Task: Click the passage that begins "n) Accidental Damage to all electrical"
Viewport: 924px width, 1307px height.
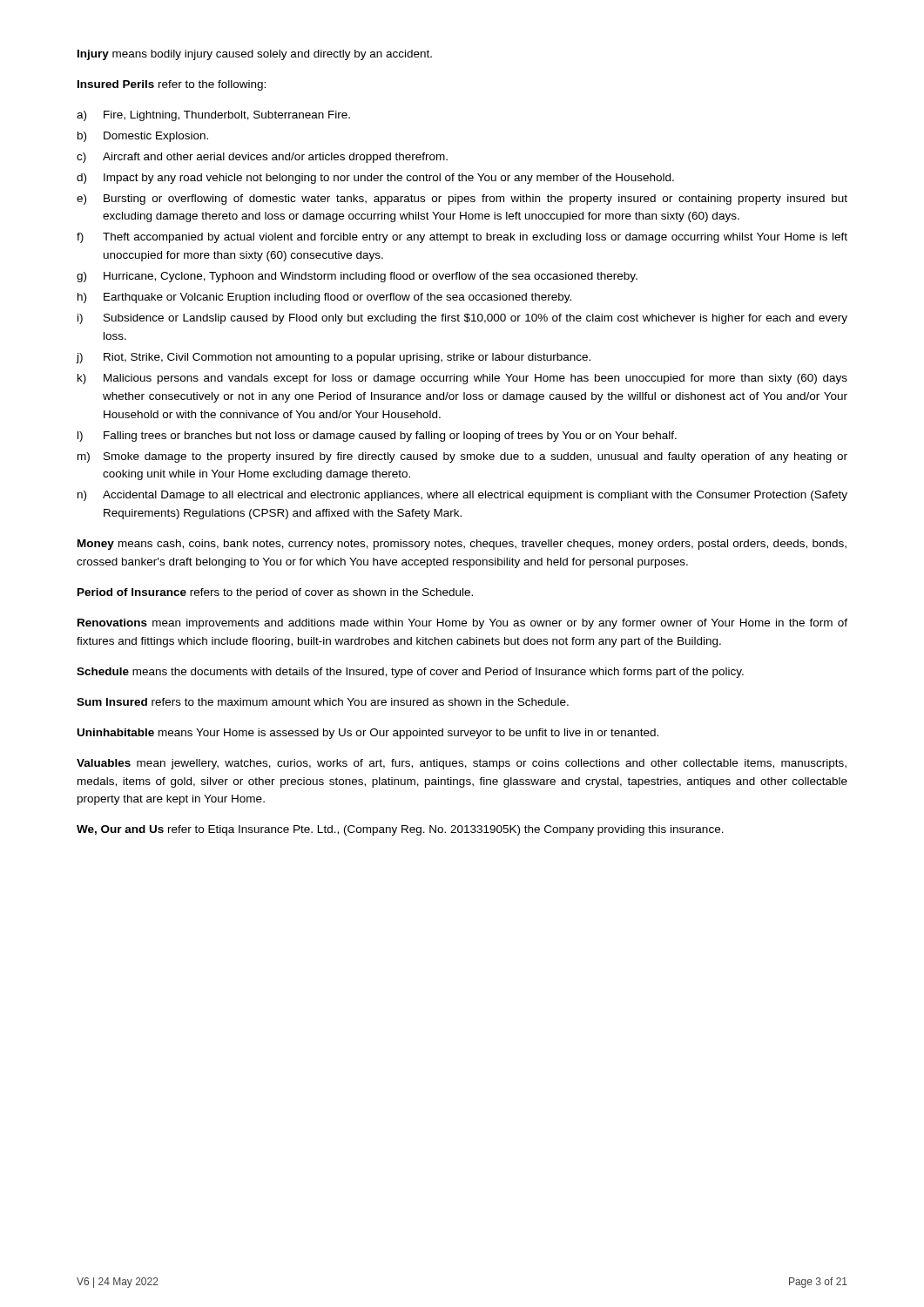Action: click(x=462, y=505)
